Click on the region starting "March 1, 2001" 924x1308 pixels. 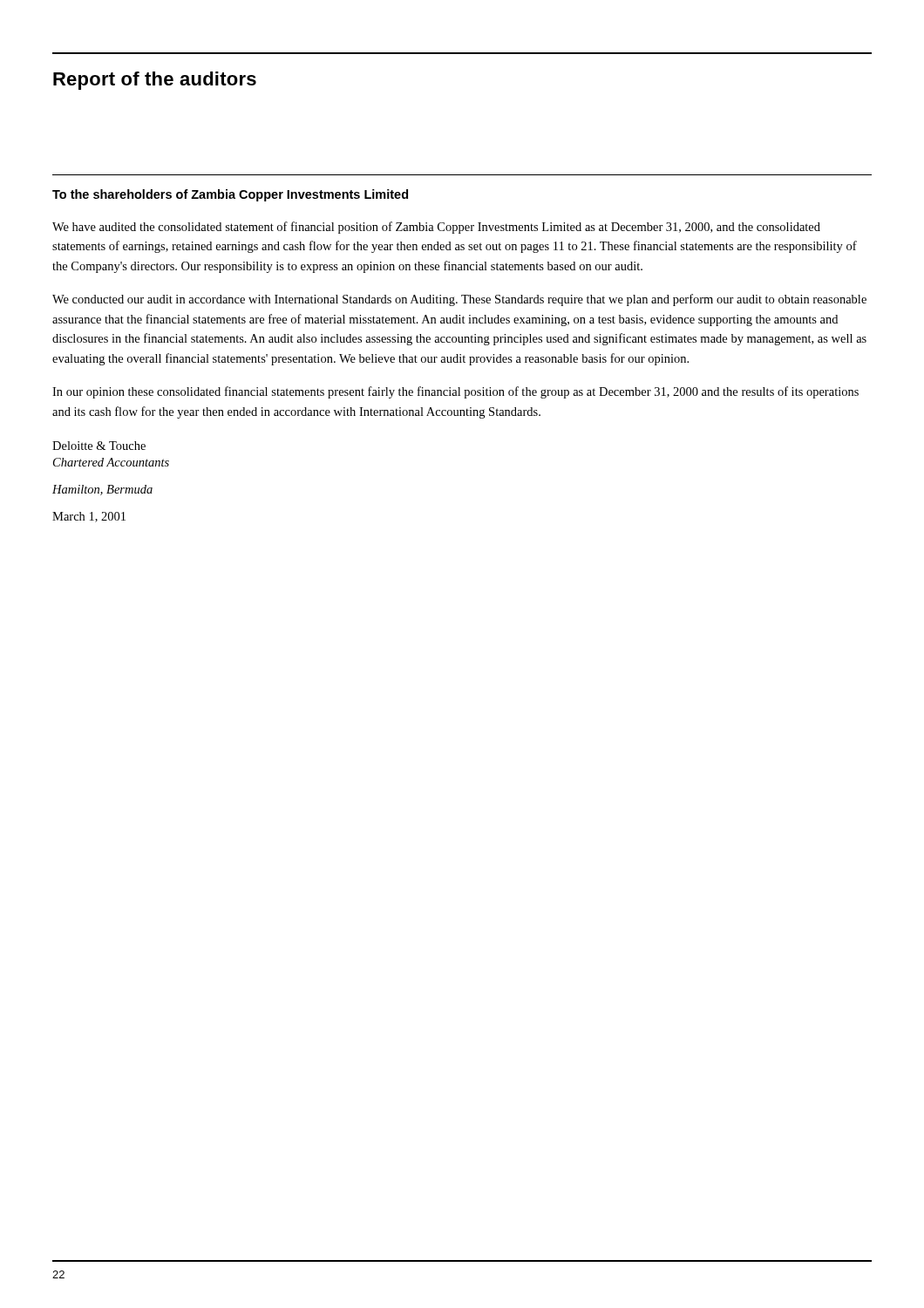coord(89,516)
